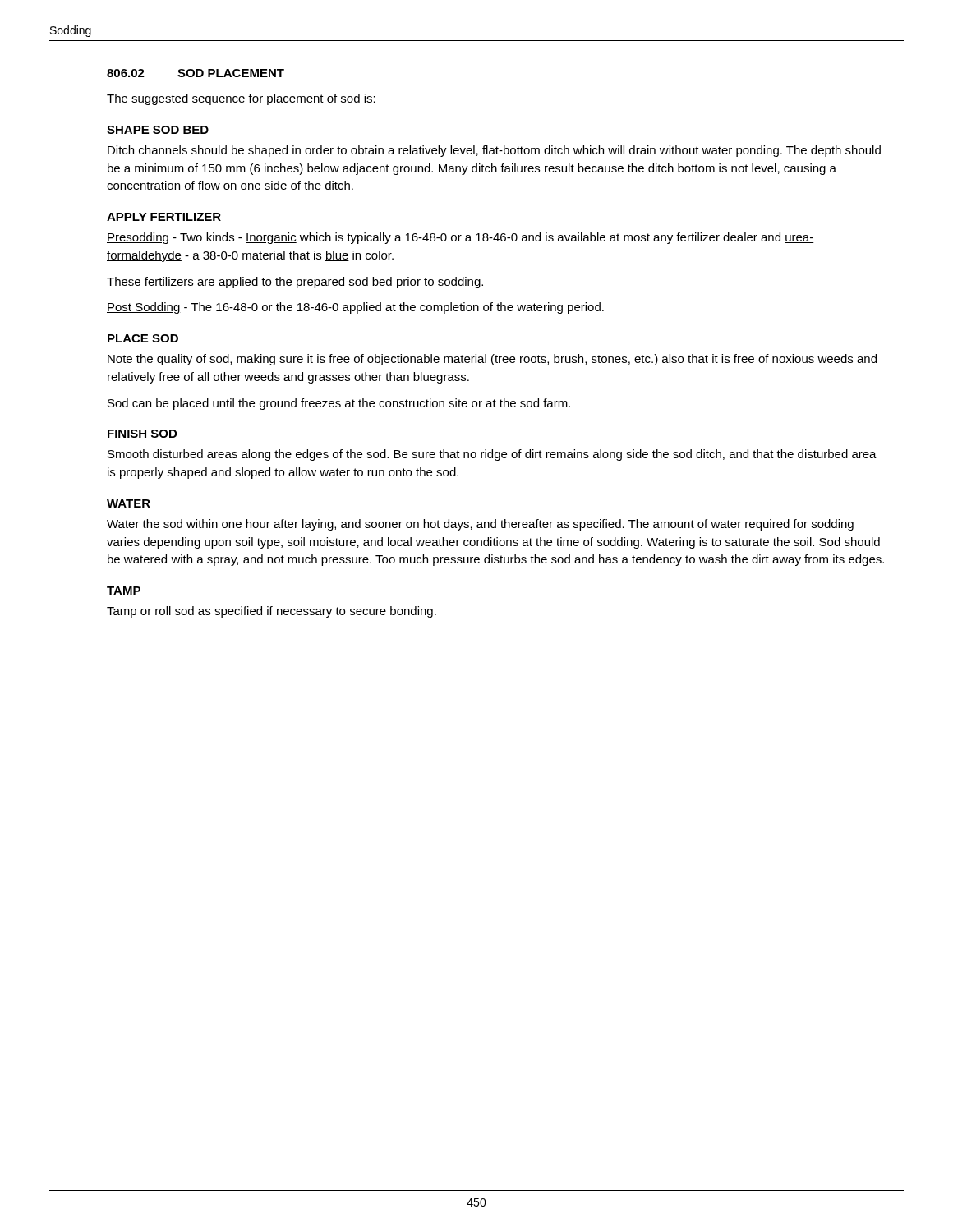Point to the passage starting "PLACE SOD"
The width and height of the screenshot is (953, 1232).
[143, 338]
